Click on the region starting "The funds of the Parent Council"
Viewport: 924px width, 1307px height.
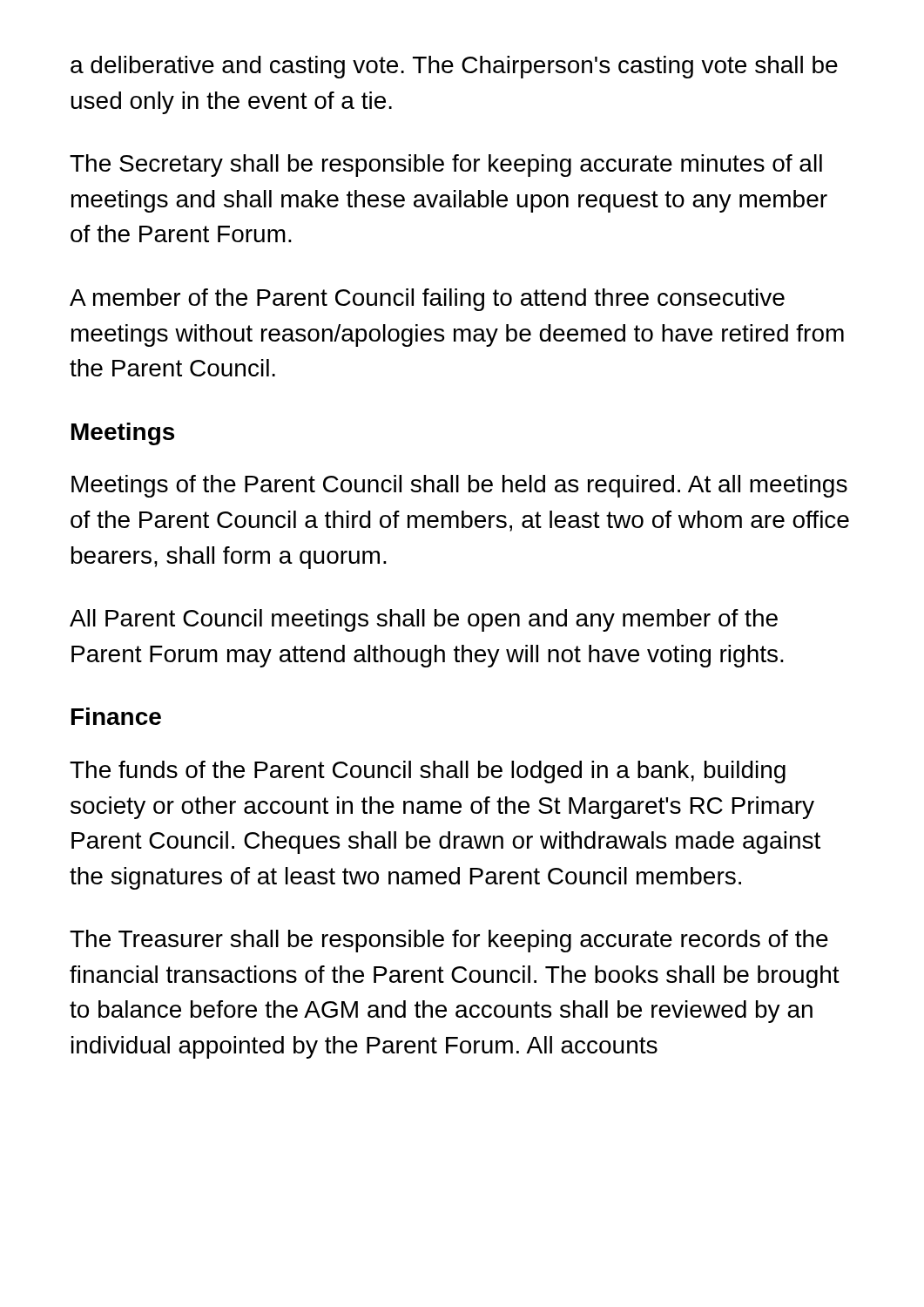click(x=445, y=823)
